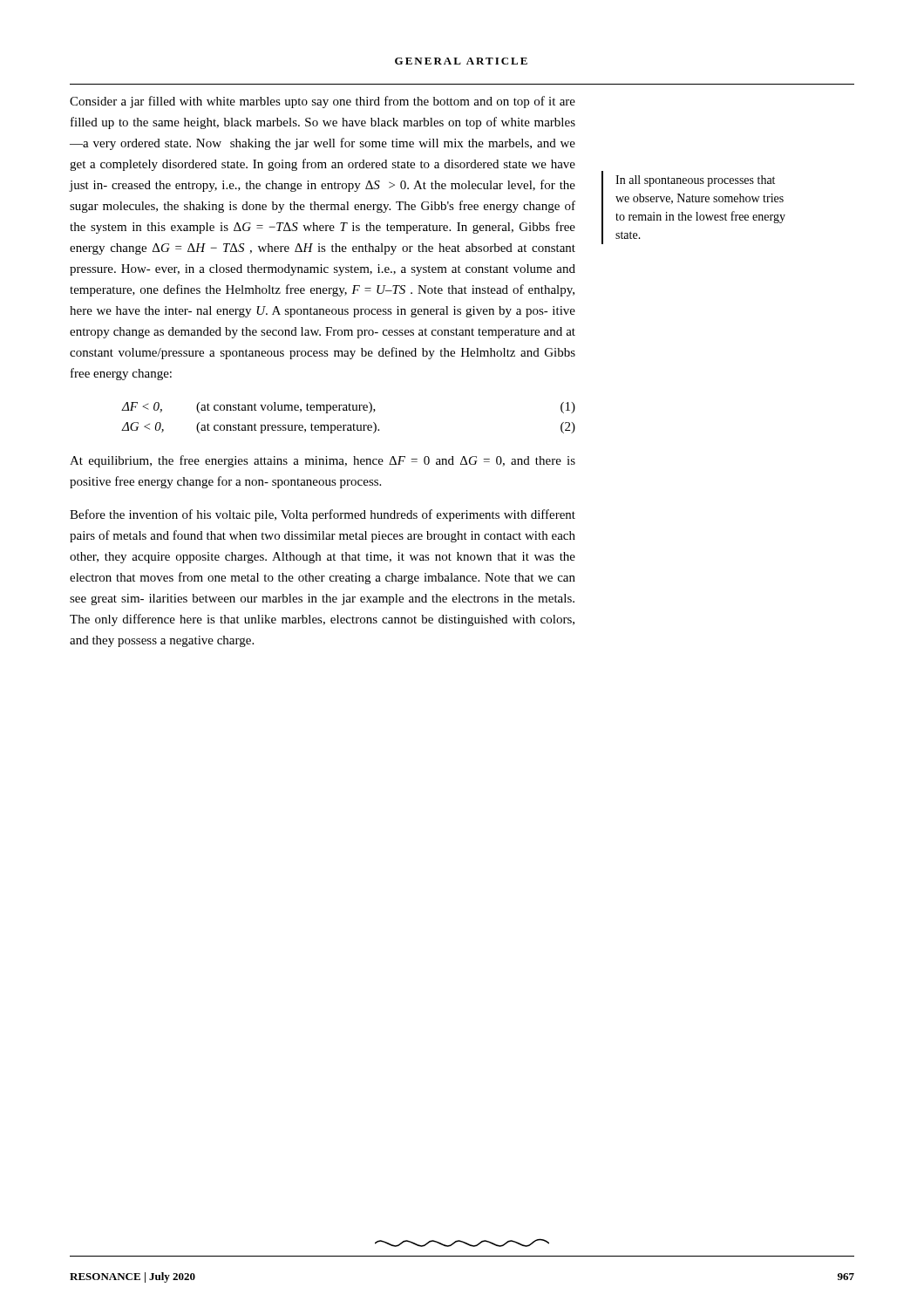Screen dimensions: 1308x924
Task: Where is the formula that starts "ΔF < 0, (at constant volume, temperature),"?
Action: pos(349,407)
